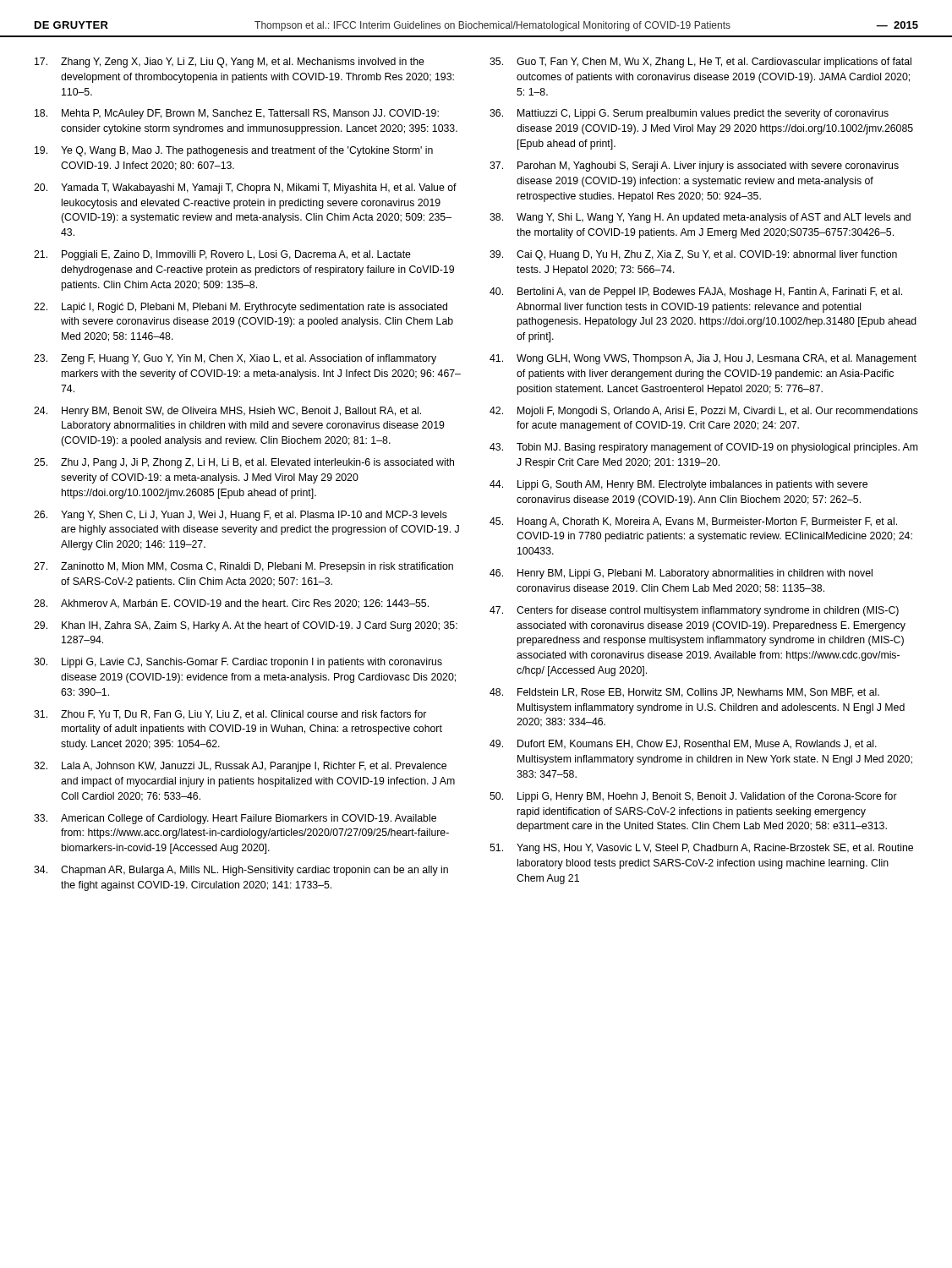This screenshot has width=952, height=1268.
Task: Find the region starting "39. Cai Q,"
Action: coord(704,263)
